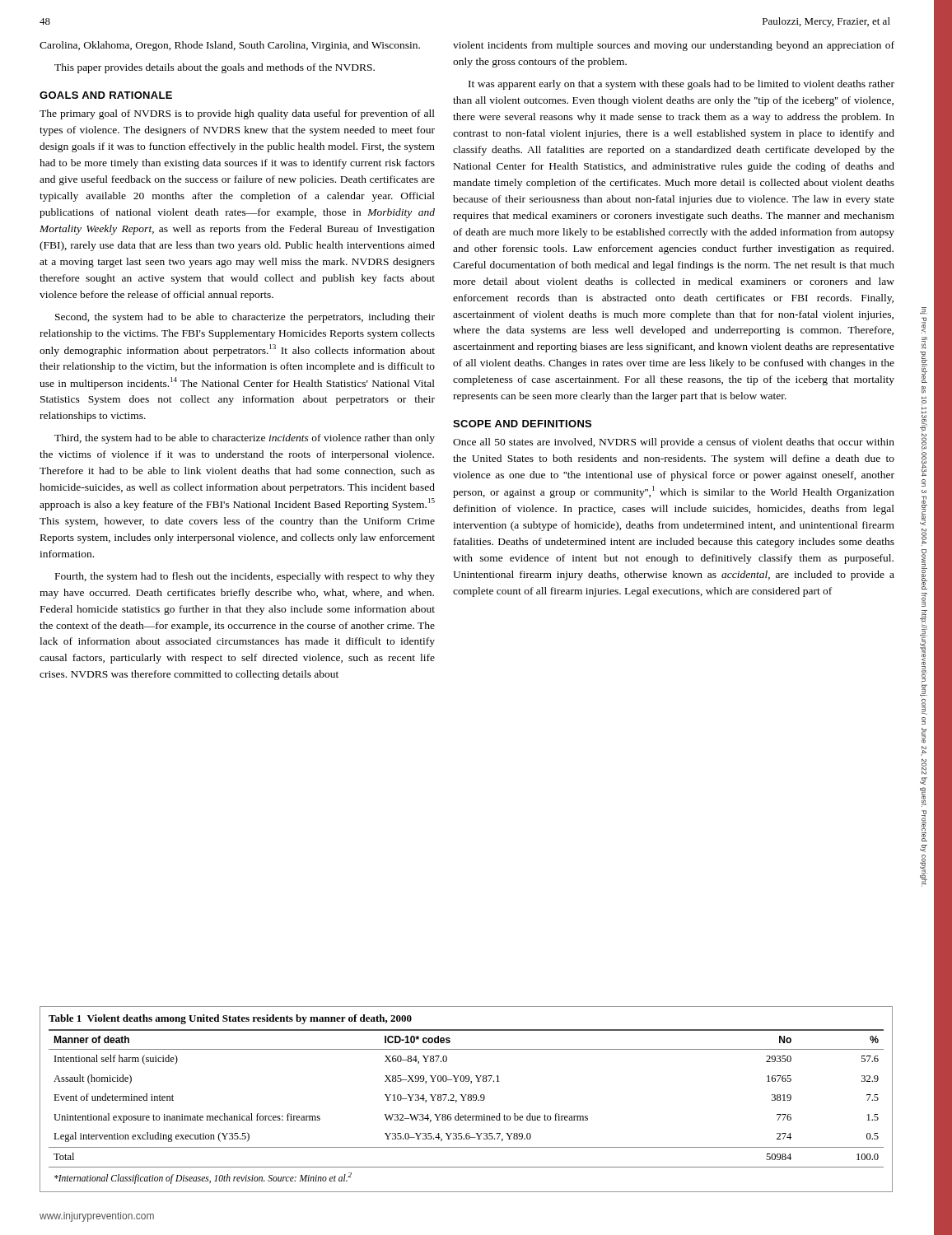Locate the text block containing "violent incidents from"
The height and width of the screenshot is (1235, 952).
[x=674, y=221]
